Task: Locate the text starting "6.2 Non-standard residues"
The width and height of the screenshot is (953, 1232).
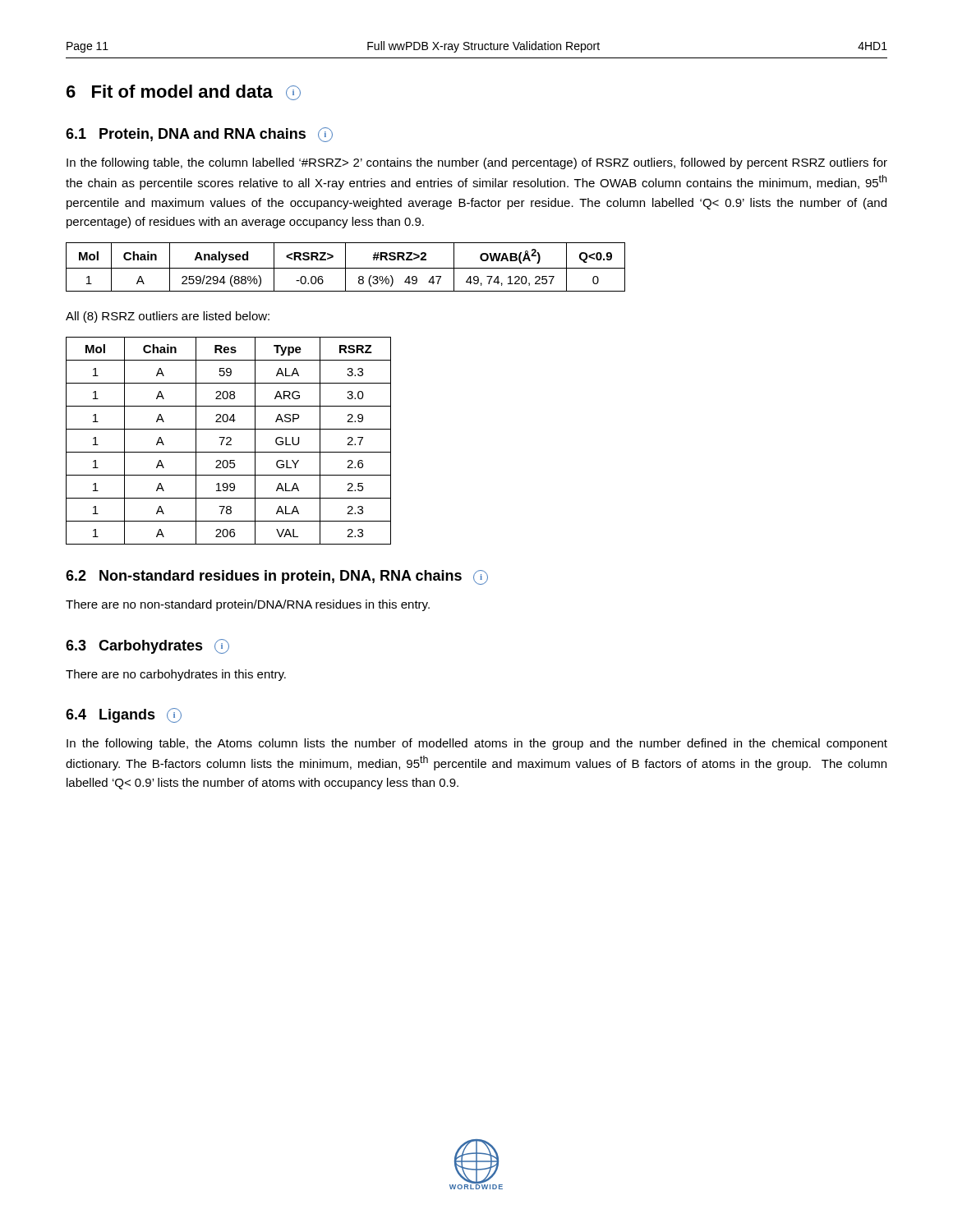Action: coord(476,576)
